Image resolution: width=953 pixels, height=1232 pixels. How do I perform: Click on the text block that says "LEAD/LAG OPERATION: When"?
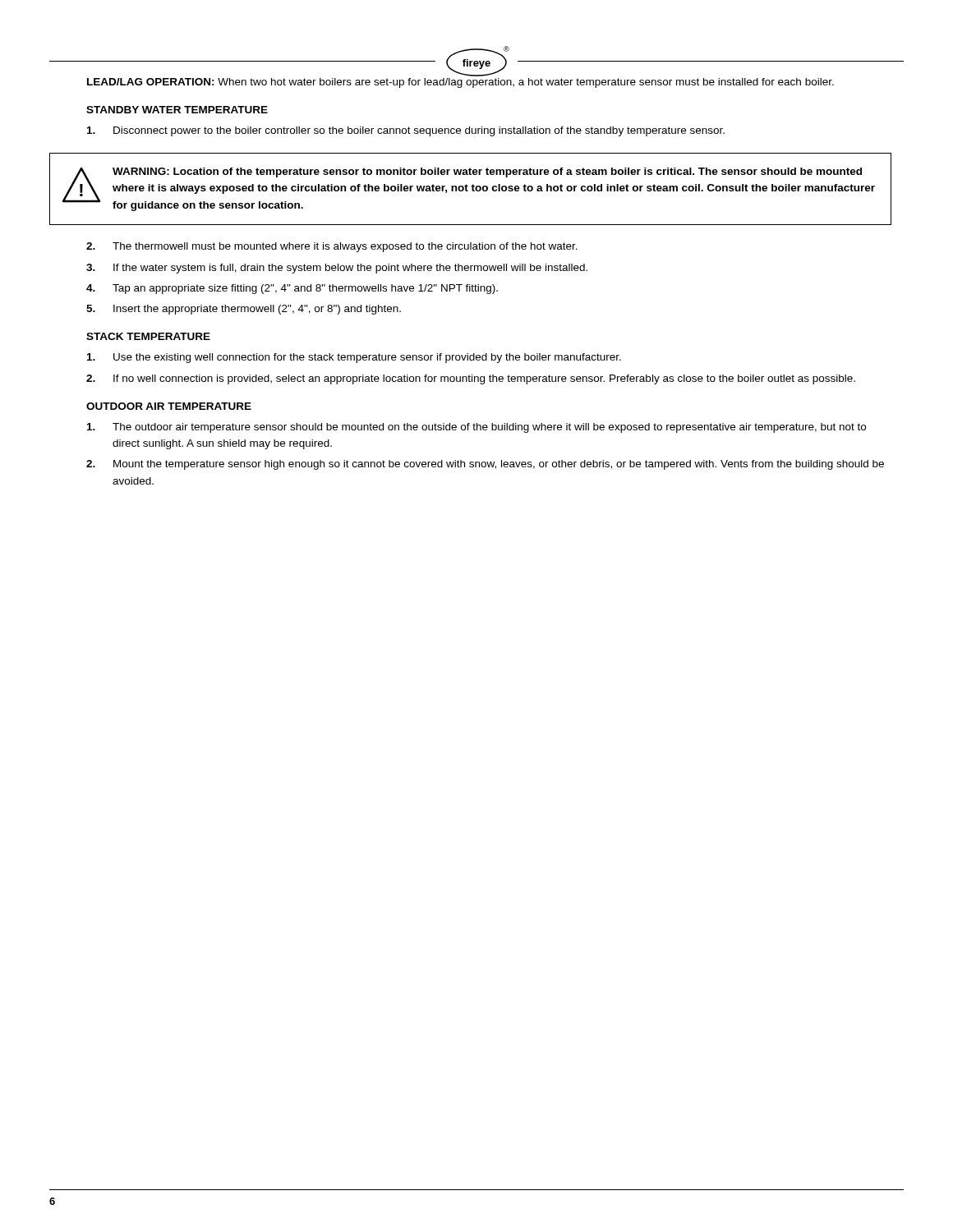(x=460, y=82)
